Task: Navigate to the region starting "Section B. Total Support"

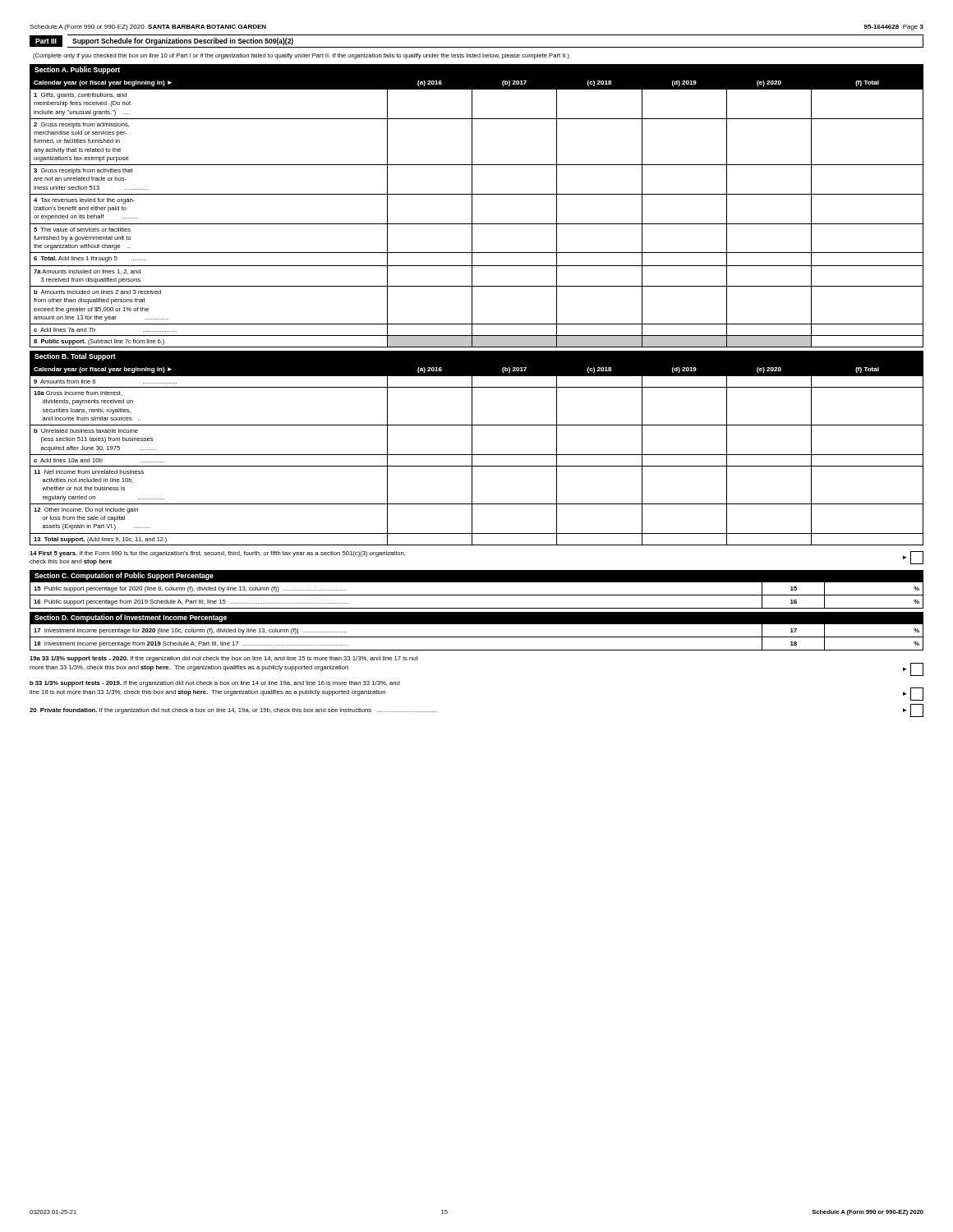Action: click(x=75, y=356)
